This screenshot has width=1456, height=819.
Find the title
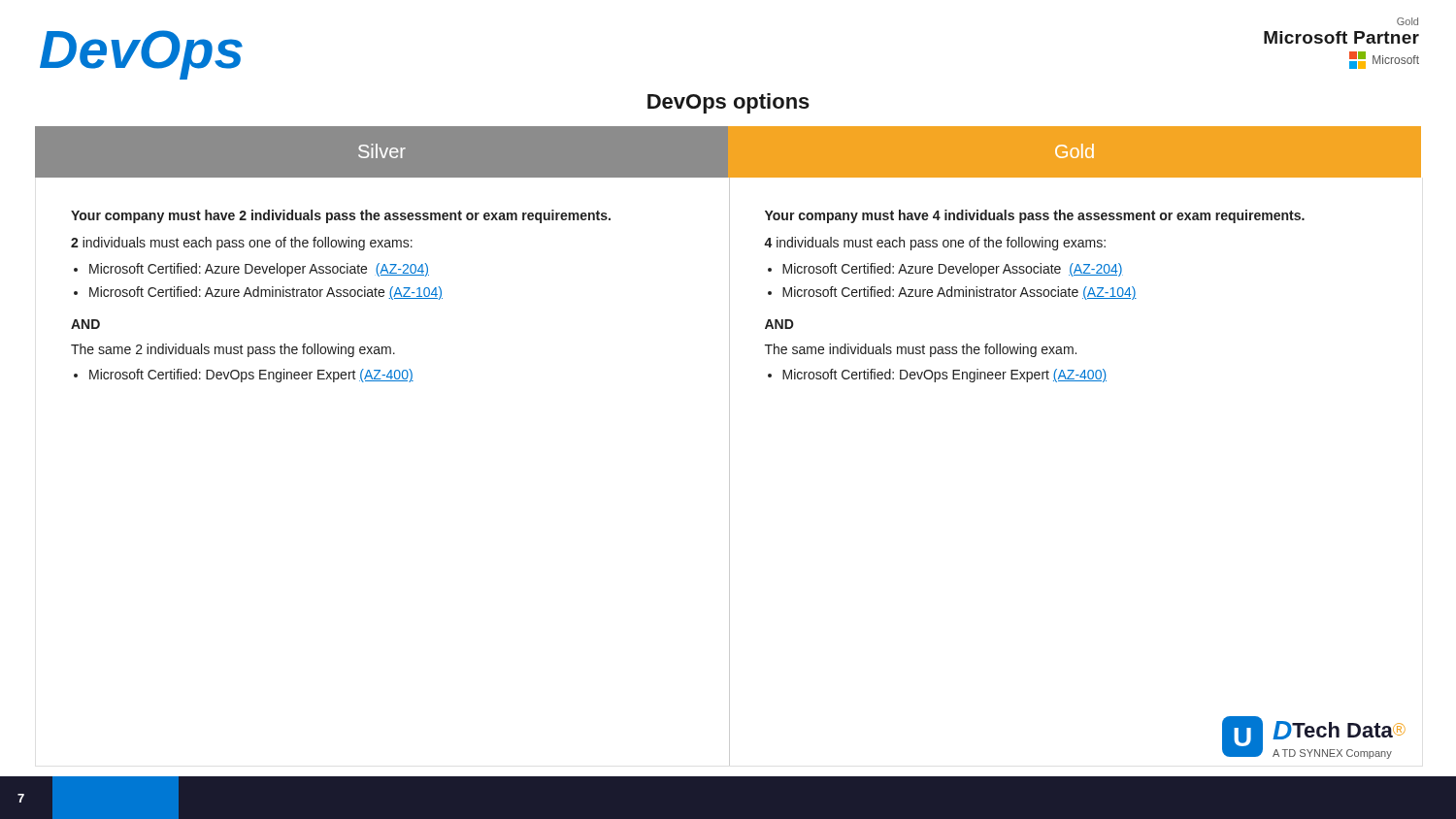142,49
